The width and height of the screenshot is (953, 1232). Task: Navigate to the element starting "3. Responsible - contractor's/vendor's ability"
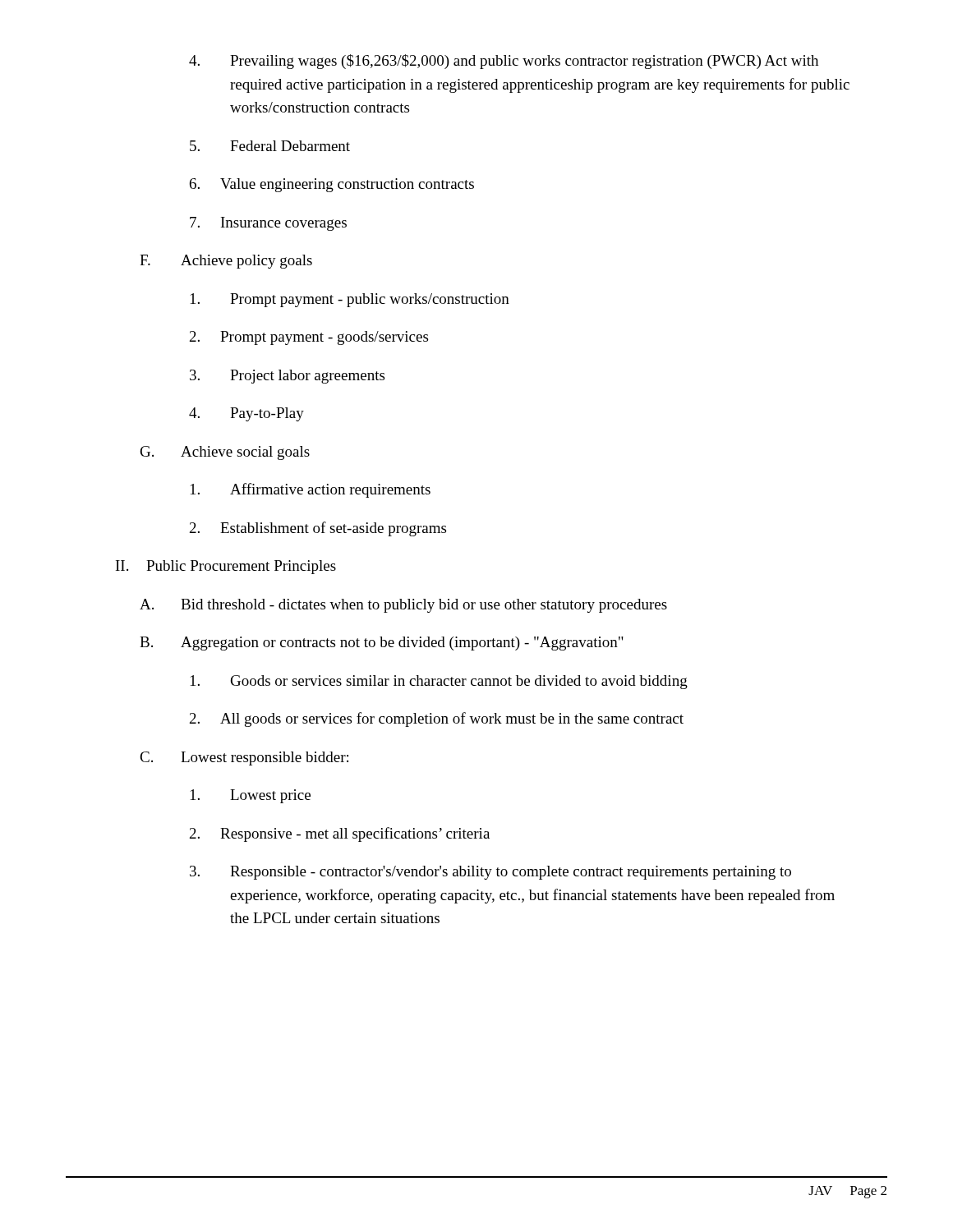coord(522,895)
